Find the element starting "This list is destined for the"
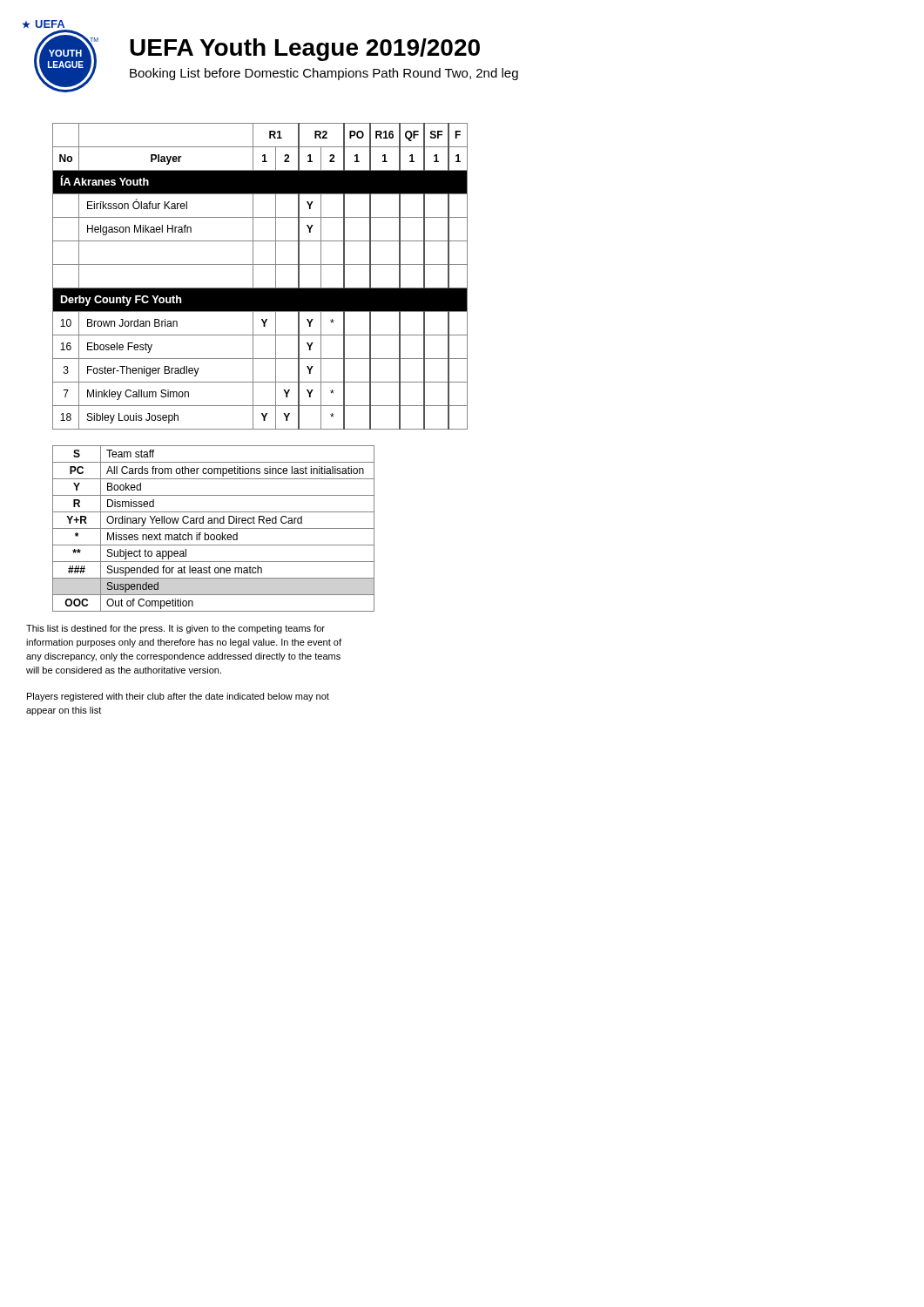 coord(184,649)
